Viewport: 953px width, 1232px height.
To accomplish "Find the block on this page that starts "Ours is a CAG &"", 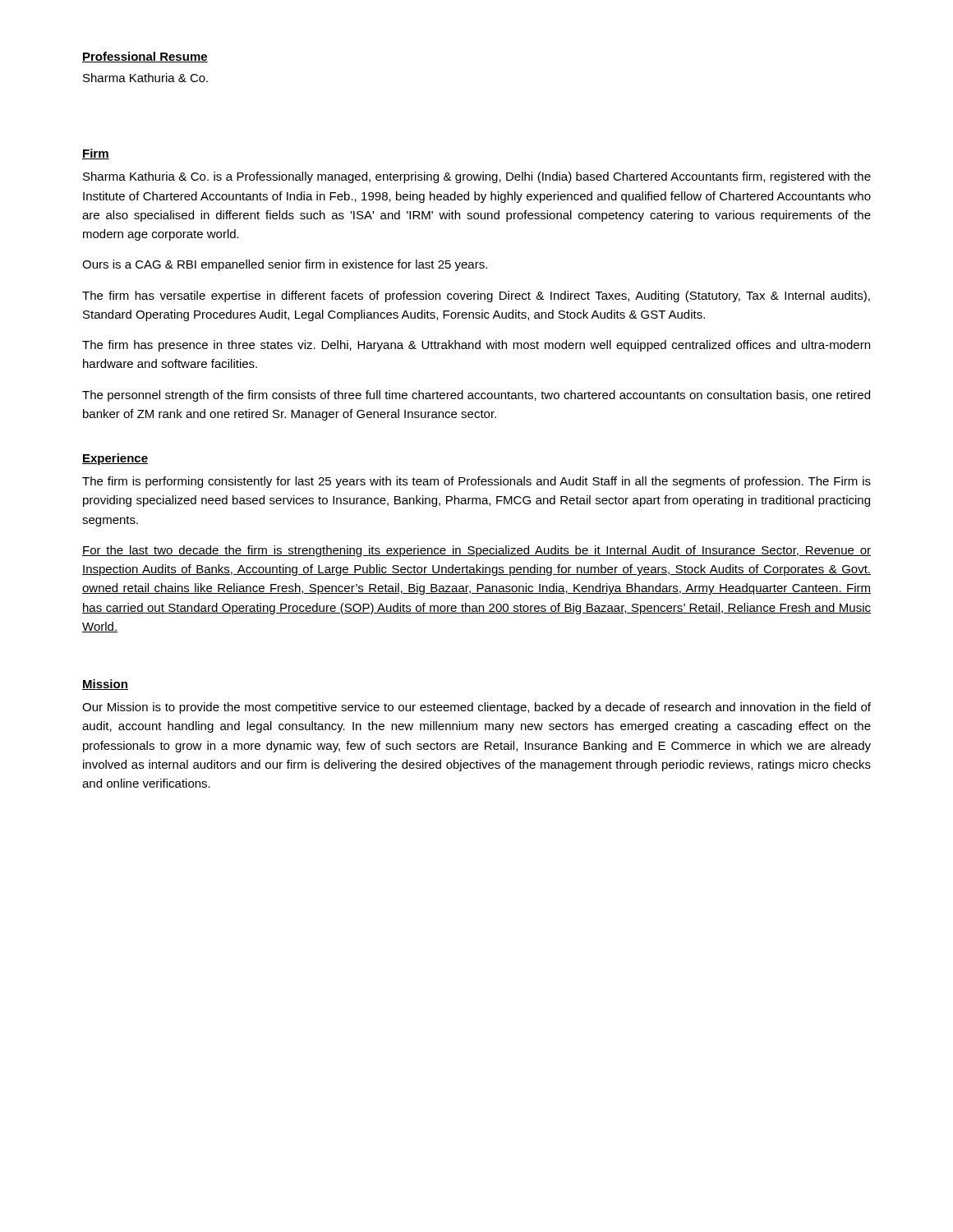I will pos(476,264).
